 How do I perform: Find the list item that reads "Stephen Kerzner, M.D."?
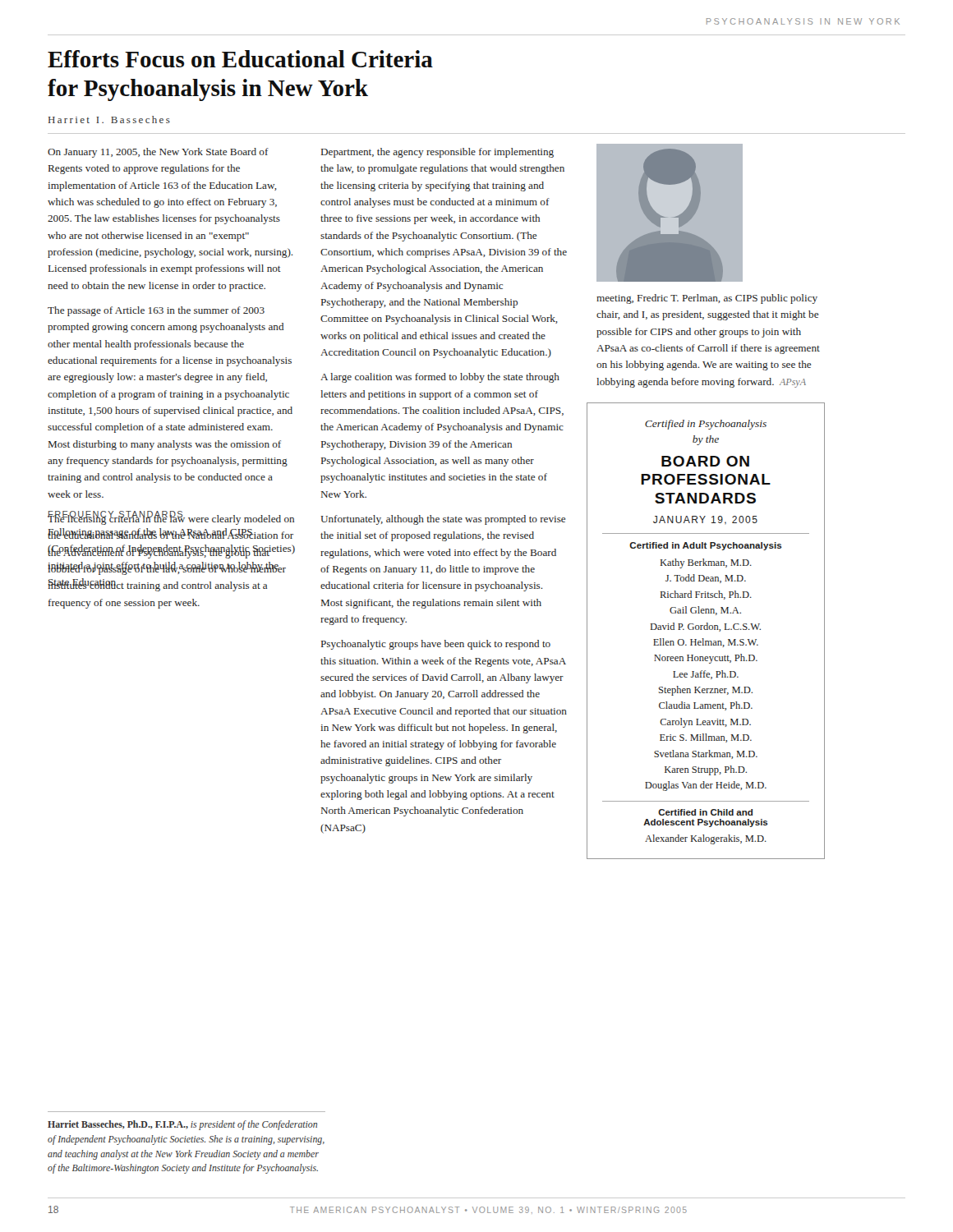706,690
